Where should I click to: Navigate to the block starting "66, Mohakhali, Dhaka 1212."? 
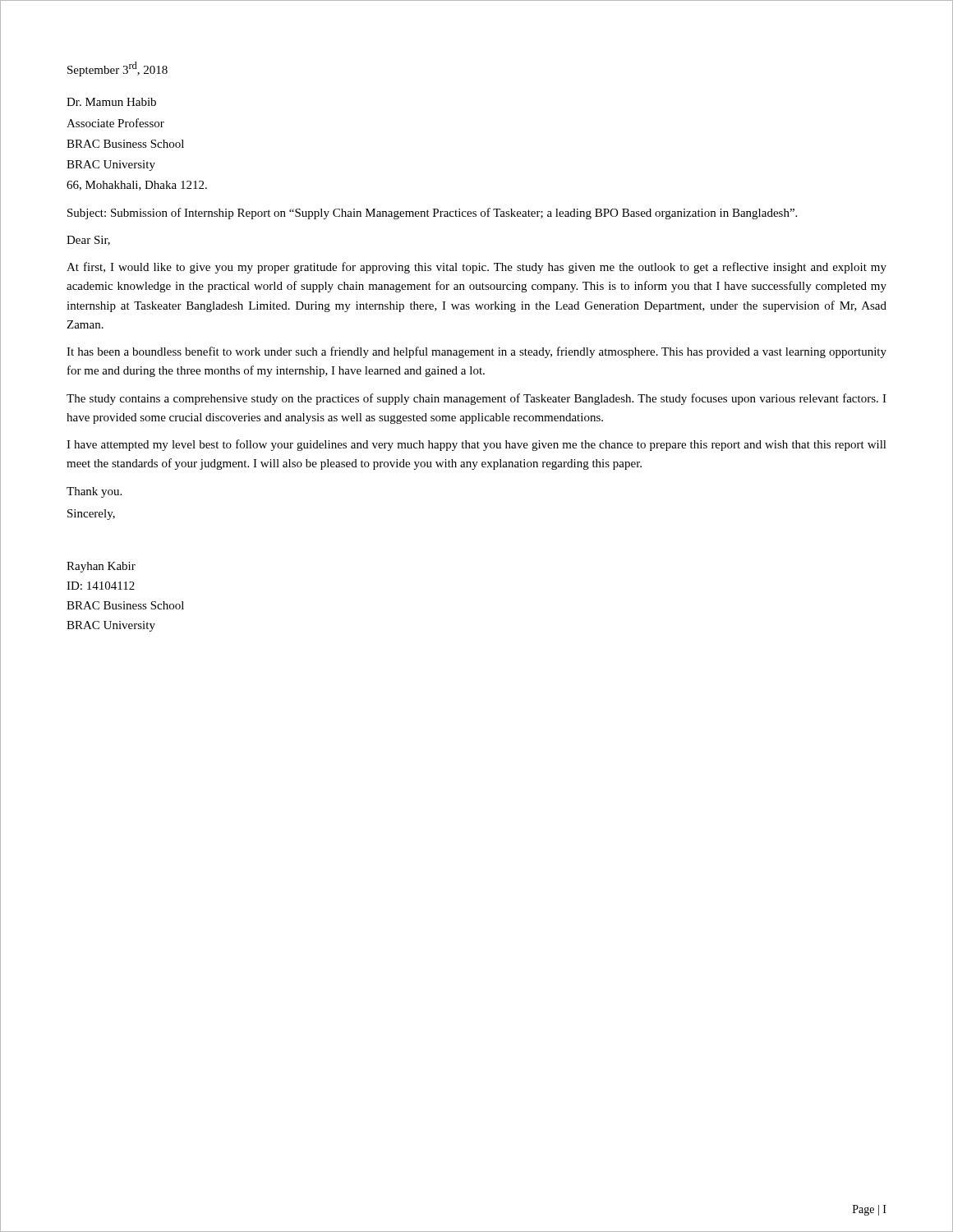pyautogui.click(x=137, y=185)
